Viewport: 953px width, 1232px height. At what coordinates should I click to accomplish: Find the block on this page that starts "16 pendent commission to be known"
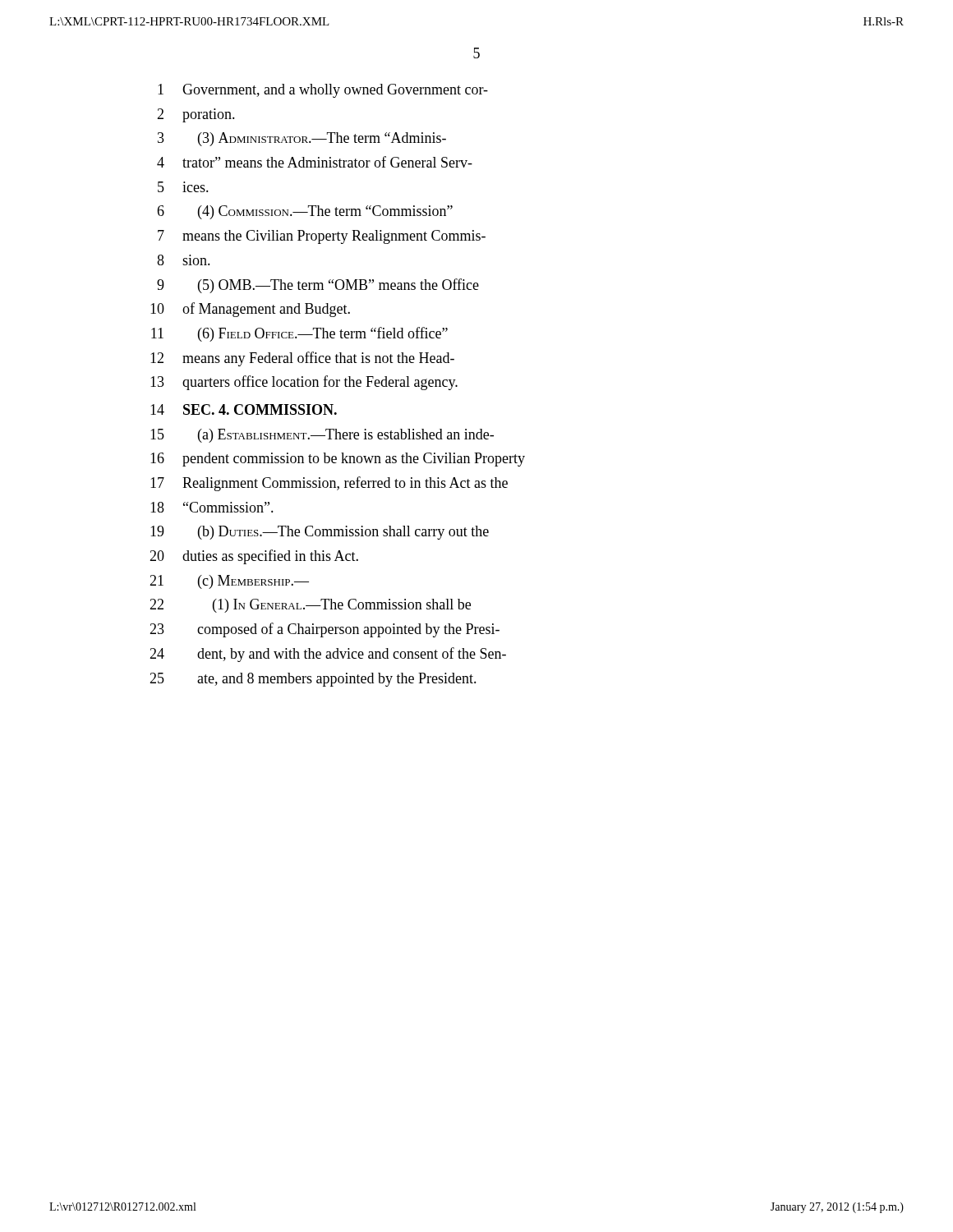click(x=504, y=459)
